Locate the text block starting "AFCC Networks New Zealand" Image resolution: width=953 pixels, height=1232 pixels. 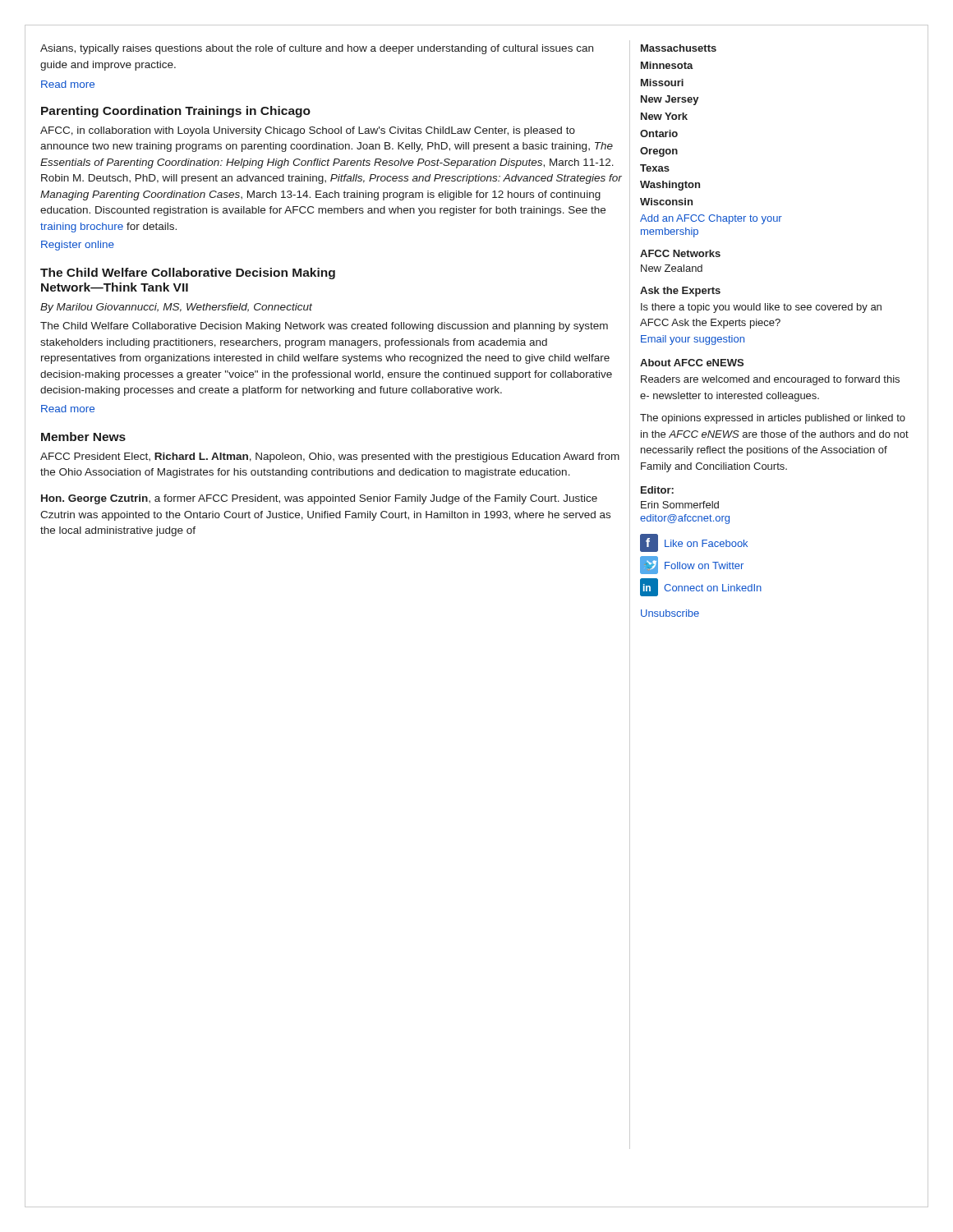click(x=680, y=253)
